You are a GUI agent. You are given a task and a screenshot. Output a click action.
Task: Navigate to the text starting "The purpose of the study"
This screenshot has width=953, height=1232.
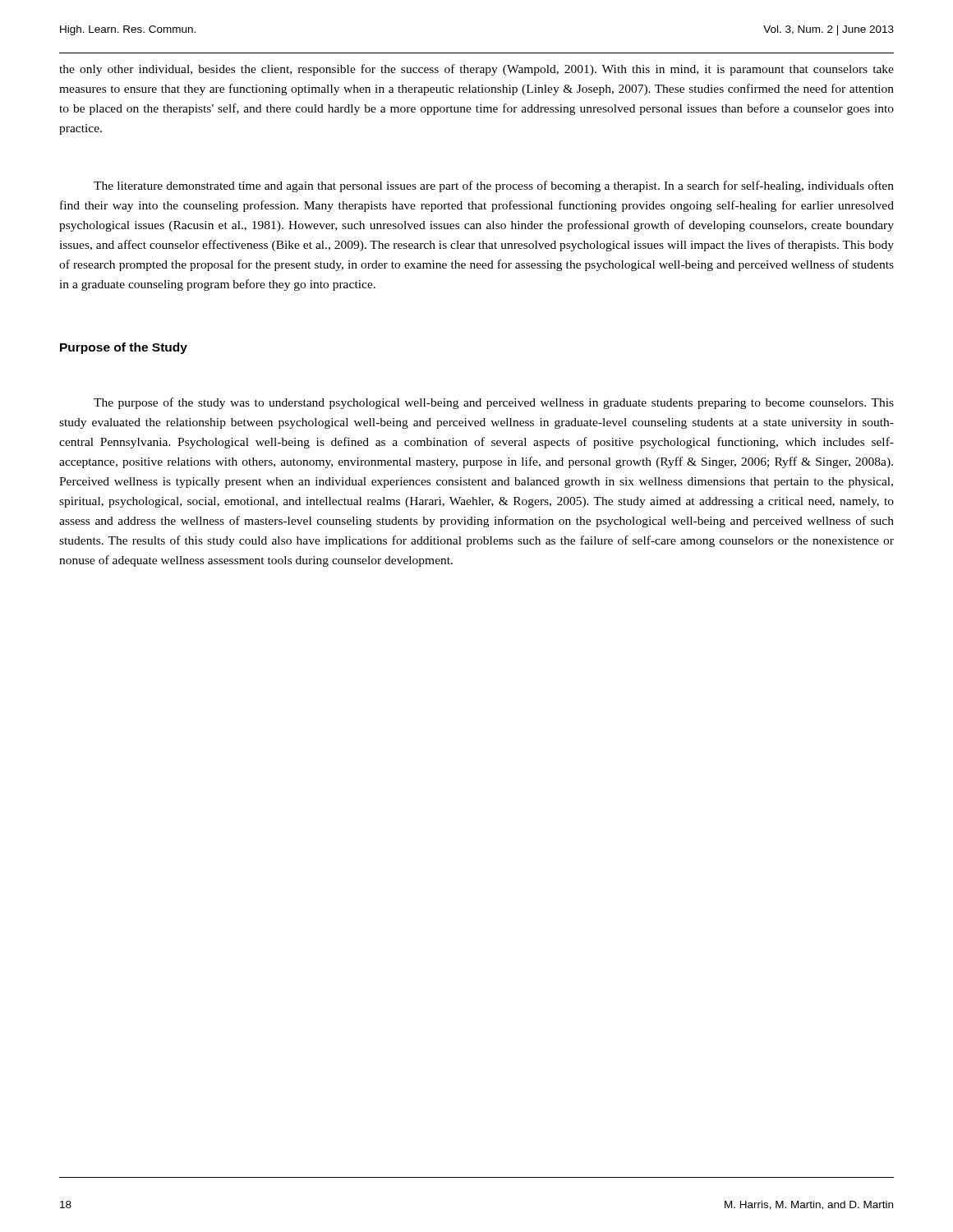(x=476, y=482)
